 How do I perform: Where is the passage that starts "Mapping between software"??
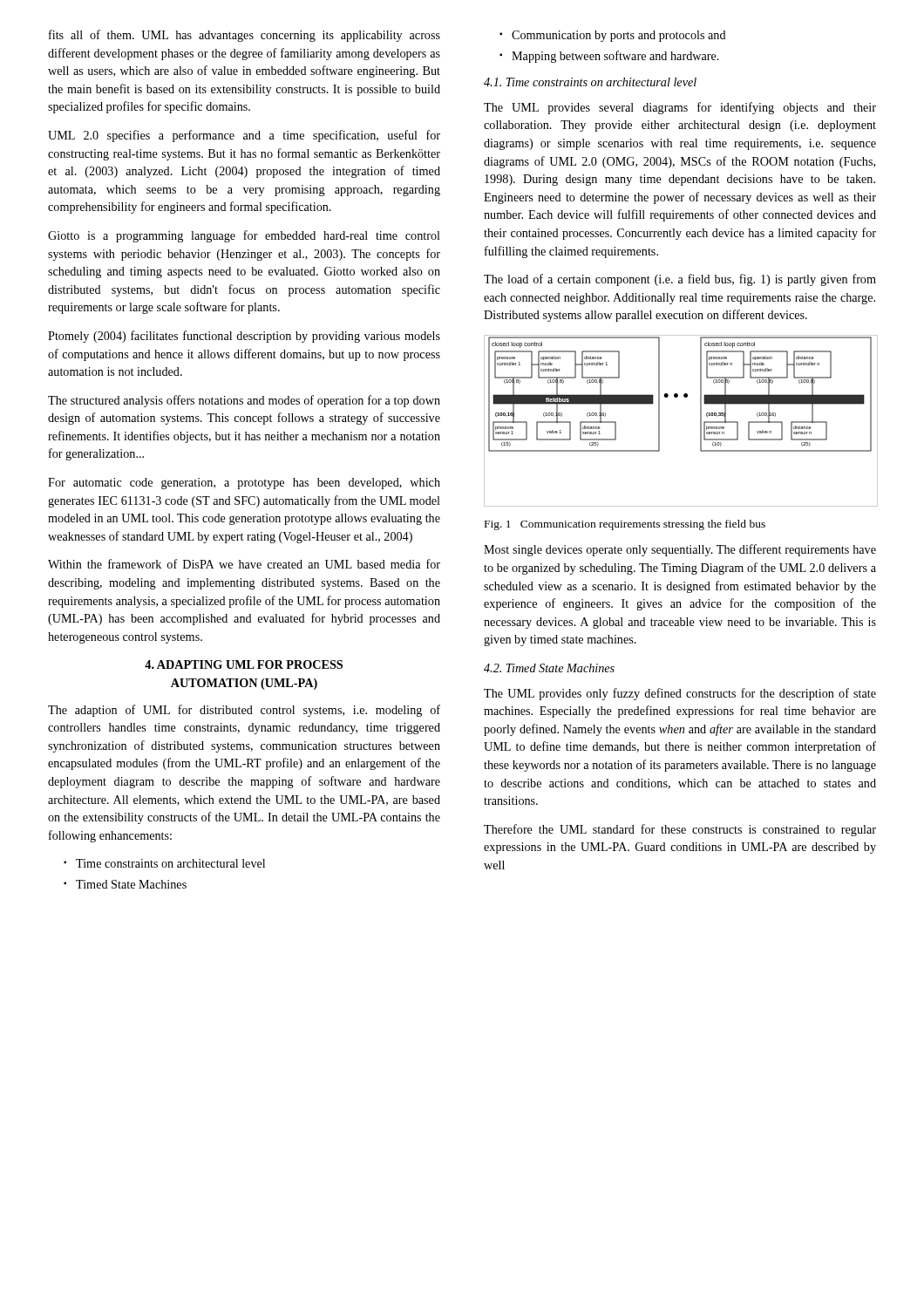coord(616,55)
